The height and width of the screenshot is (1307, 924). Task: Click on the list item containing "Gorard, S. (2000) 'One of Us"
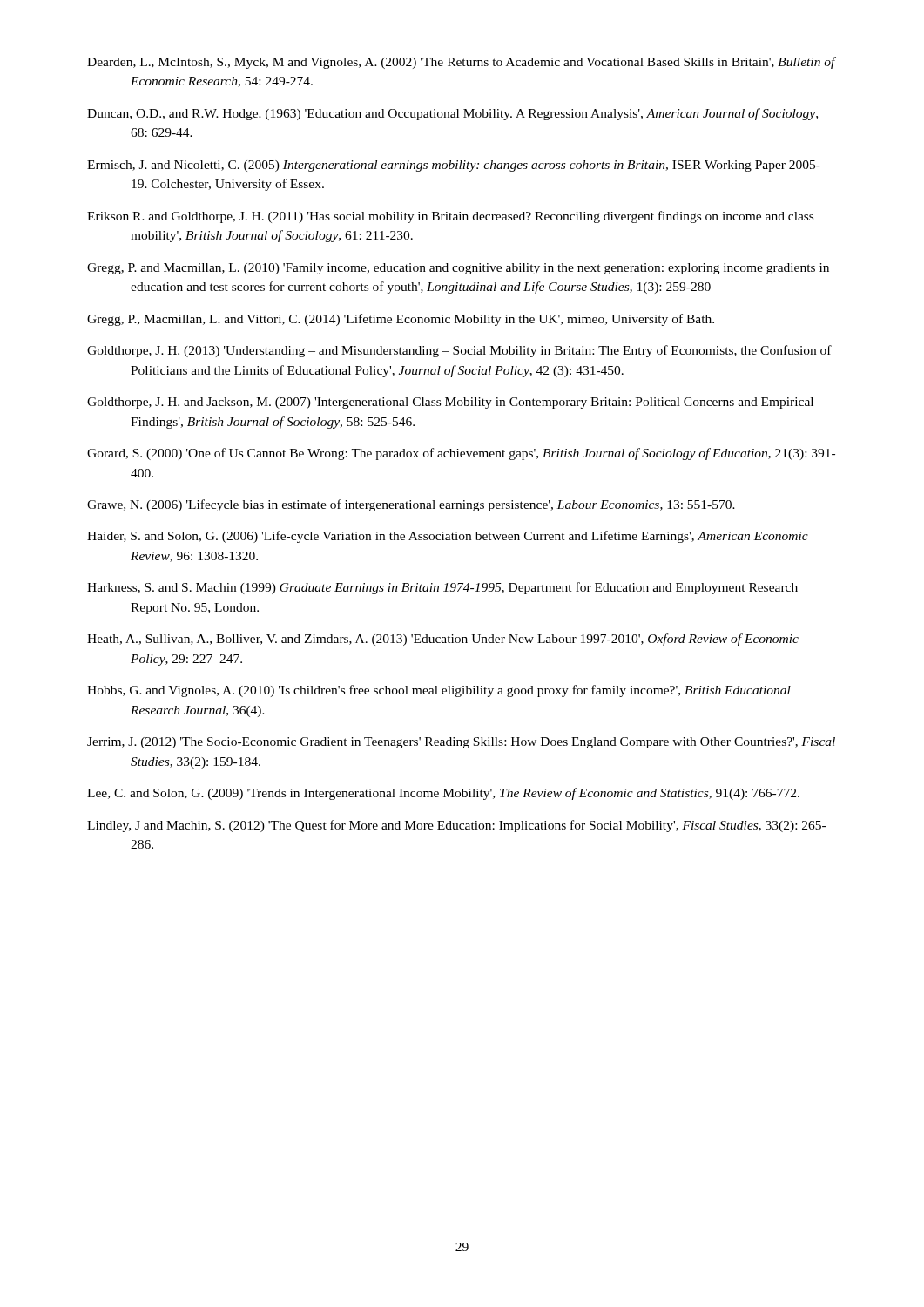point(461,462)
